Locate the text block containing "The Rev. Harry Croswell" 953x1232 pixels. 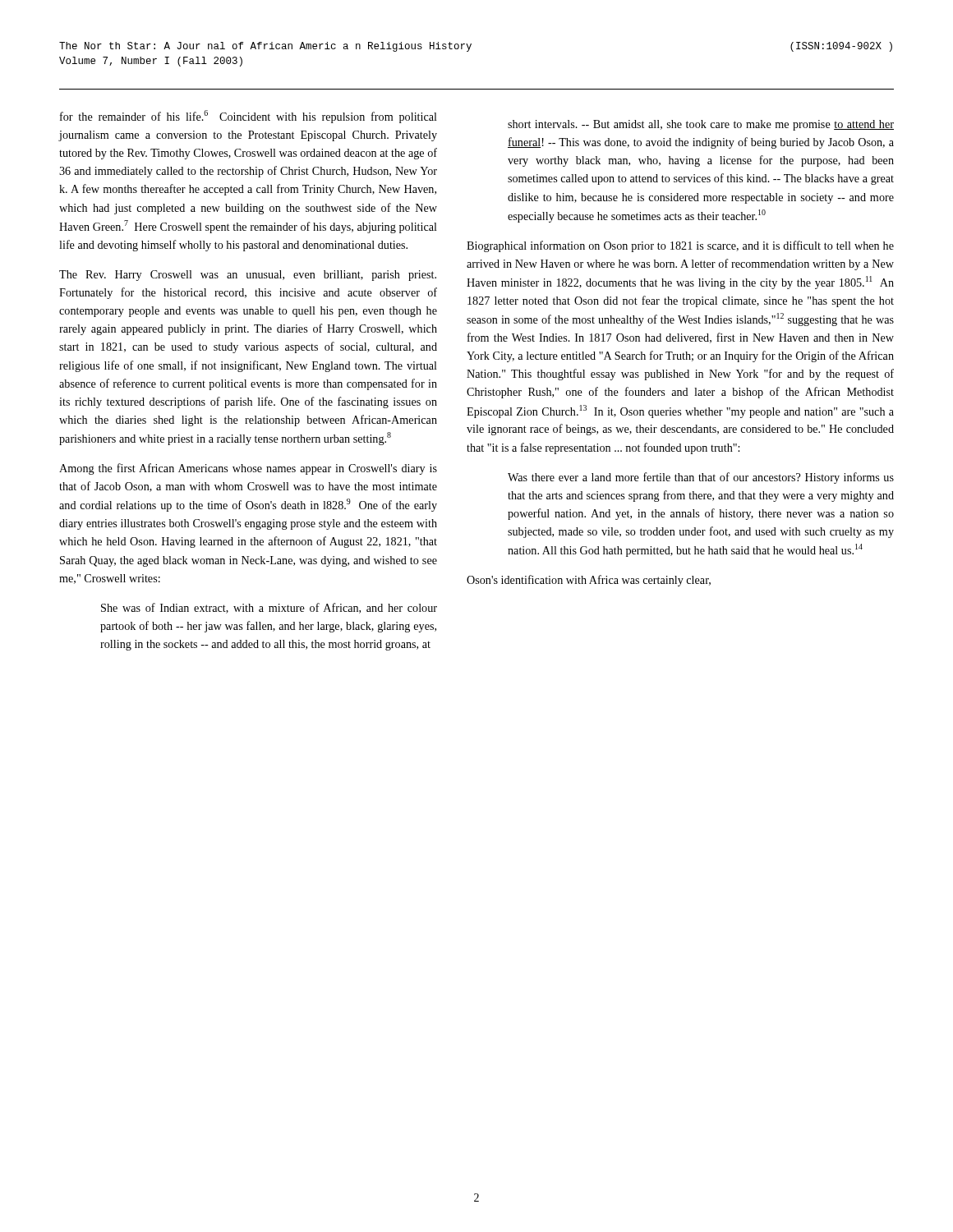click(248, 356)
